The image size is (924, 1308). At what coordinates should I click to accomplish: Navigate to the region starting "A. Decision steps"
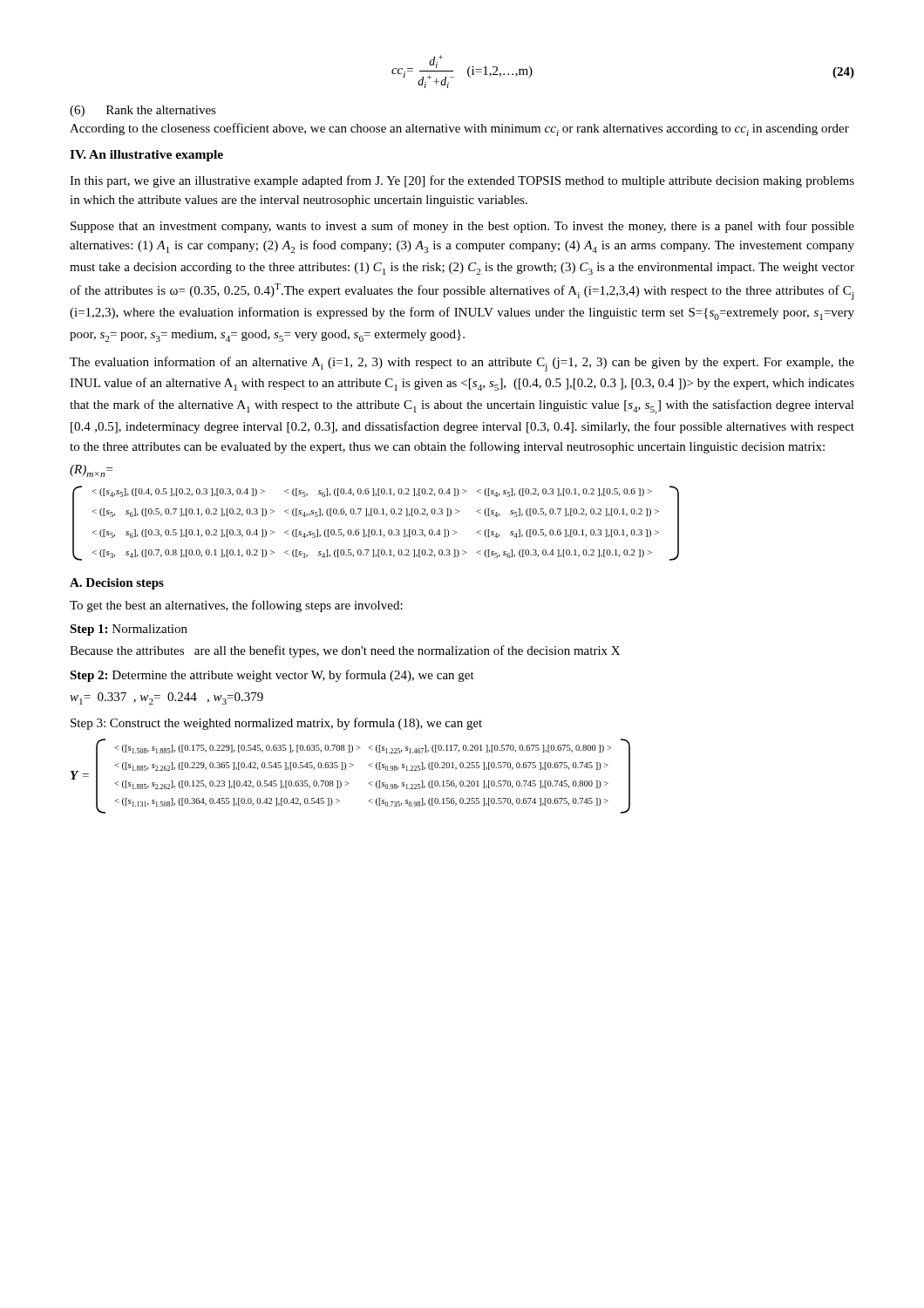click(117, 583)
